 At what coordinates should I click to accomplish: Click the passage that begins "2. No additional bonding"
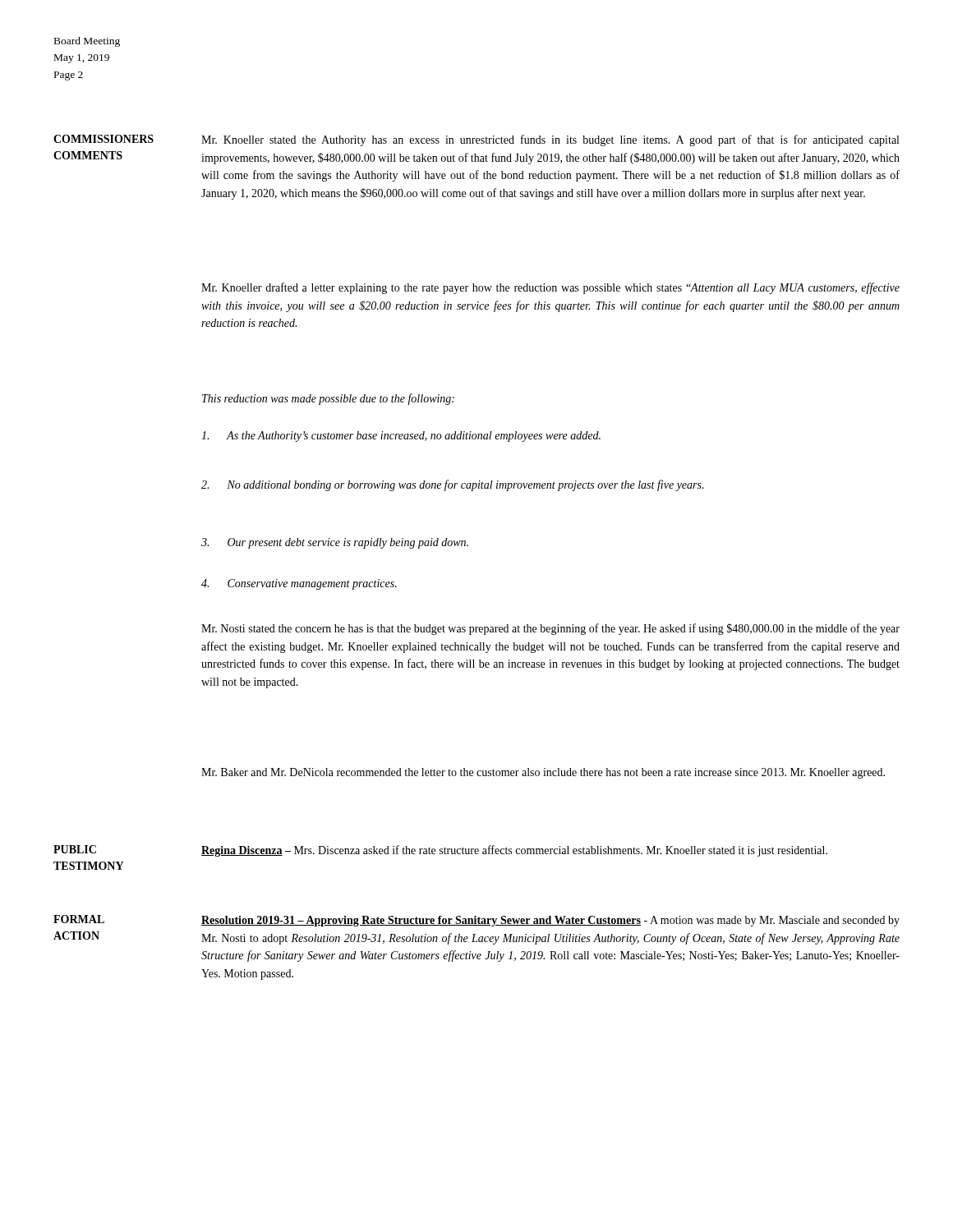[453, 485]
